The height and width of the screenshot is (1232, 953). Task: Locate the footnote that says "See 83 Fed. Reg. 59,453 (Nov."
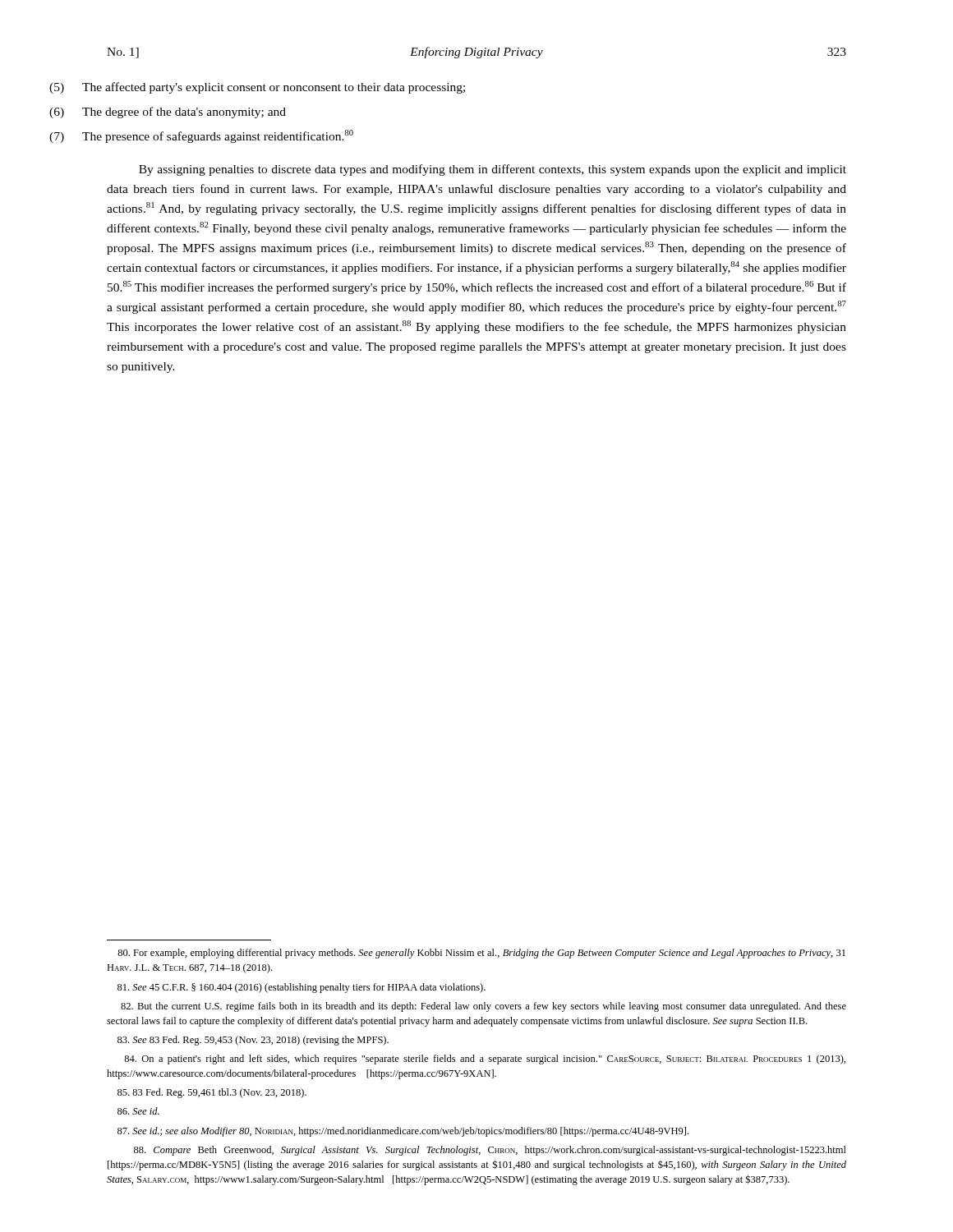248,1040
